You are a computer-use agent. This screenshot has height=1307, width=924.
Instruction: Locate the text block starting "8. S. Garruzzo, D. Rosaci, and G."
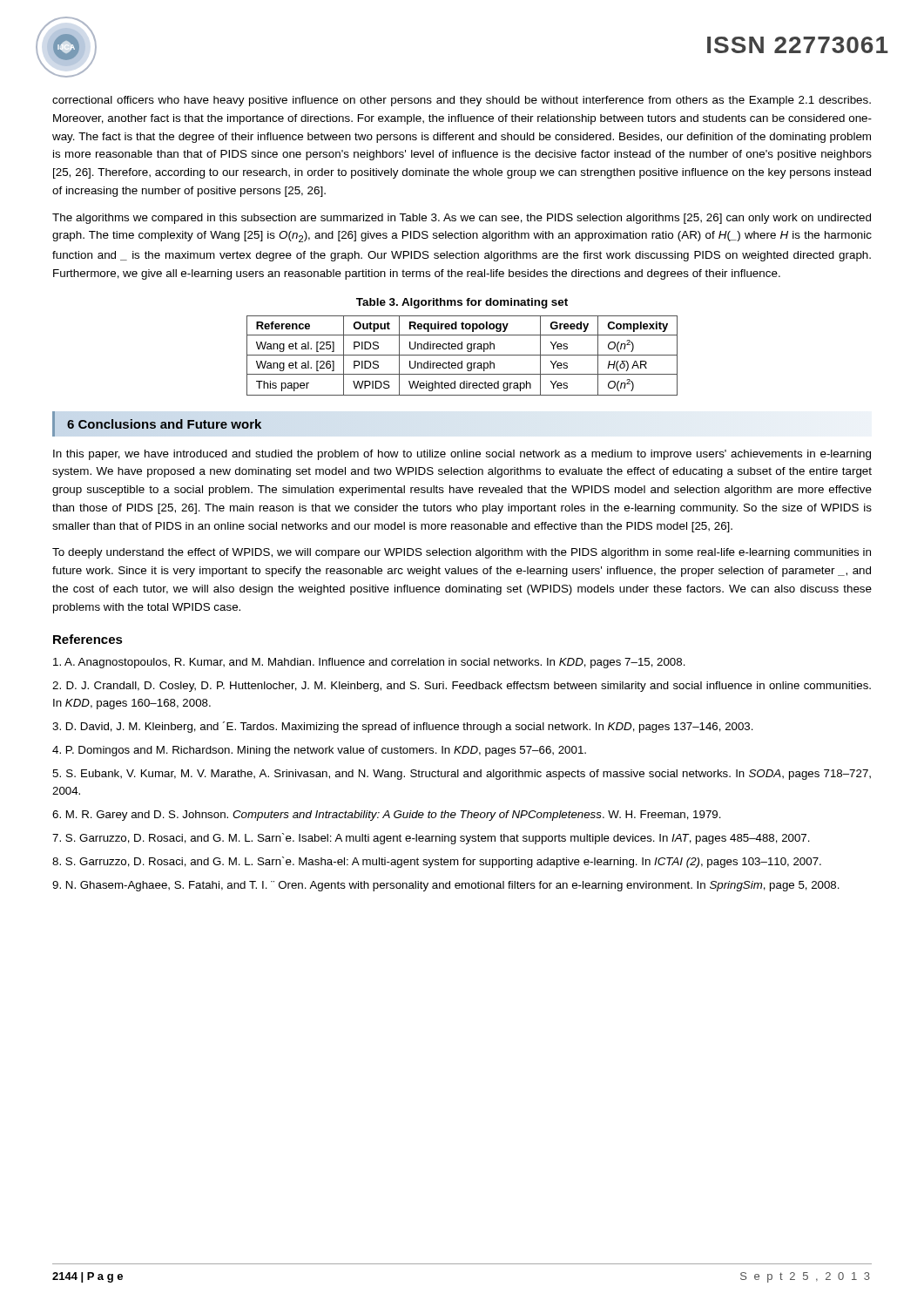437,861
